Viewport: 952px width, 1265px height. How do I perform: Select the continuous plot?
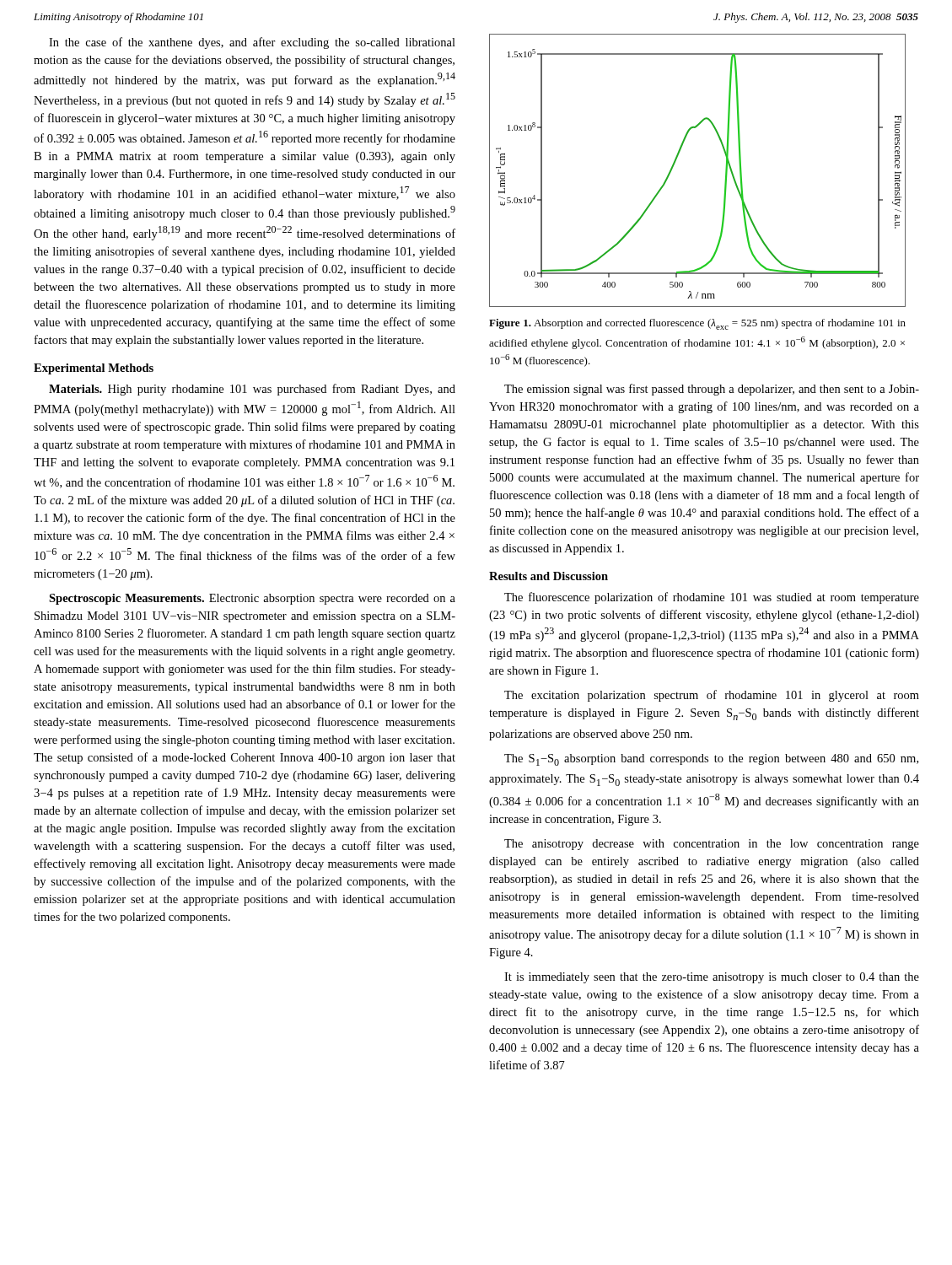(x=704, y=172)
